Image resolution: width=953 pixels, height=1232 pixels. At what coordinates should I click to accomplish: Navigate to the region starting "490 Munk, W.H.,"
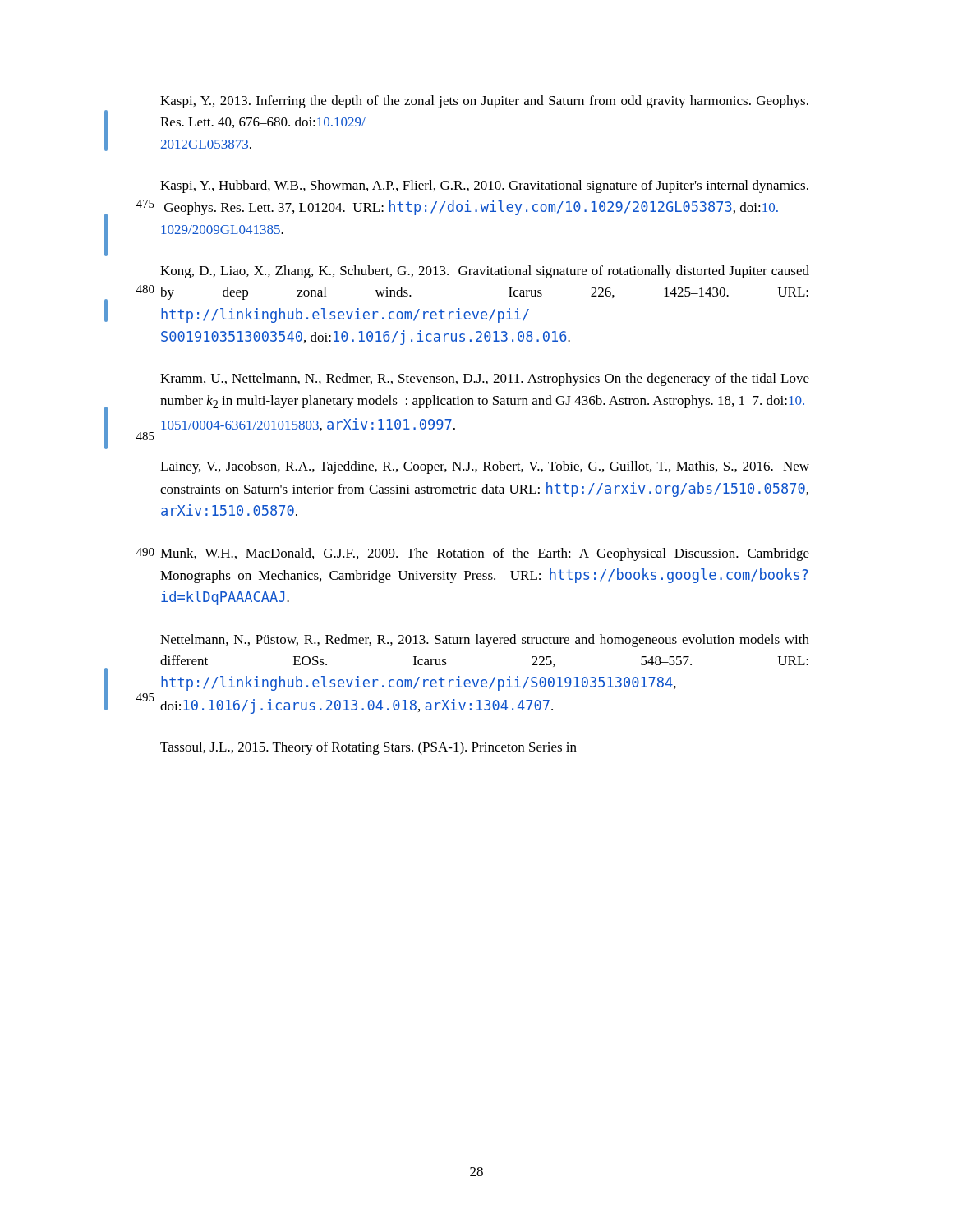(x=485, y=576)
